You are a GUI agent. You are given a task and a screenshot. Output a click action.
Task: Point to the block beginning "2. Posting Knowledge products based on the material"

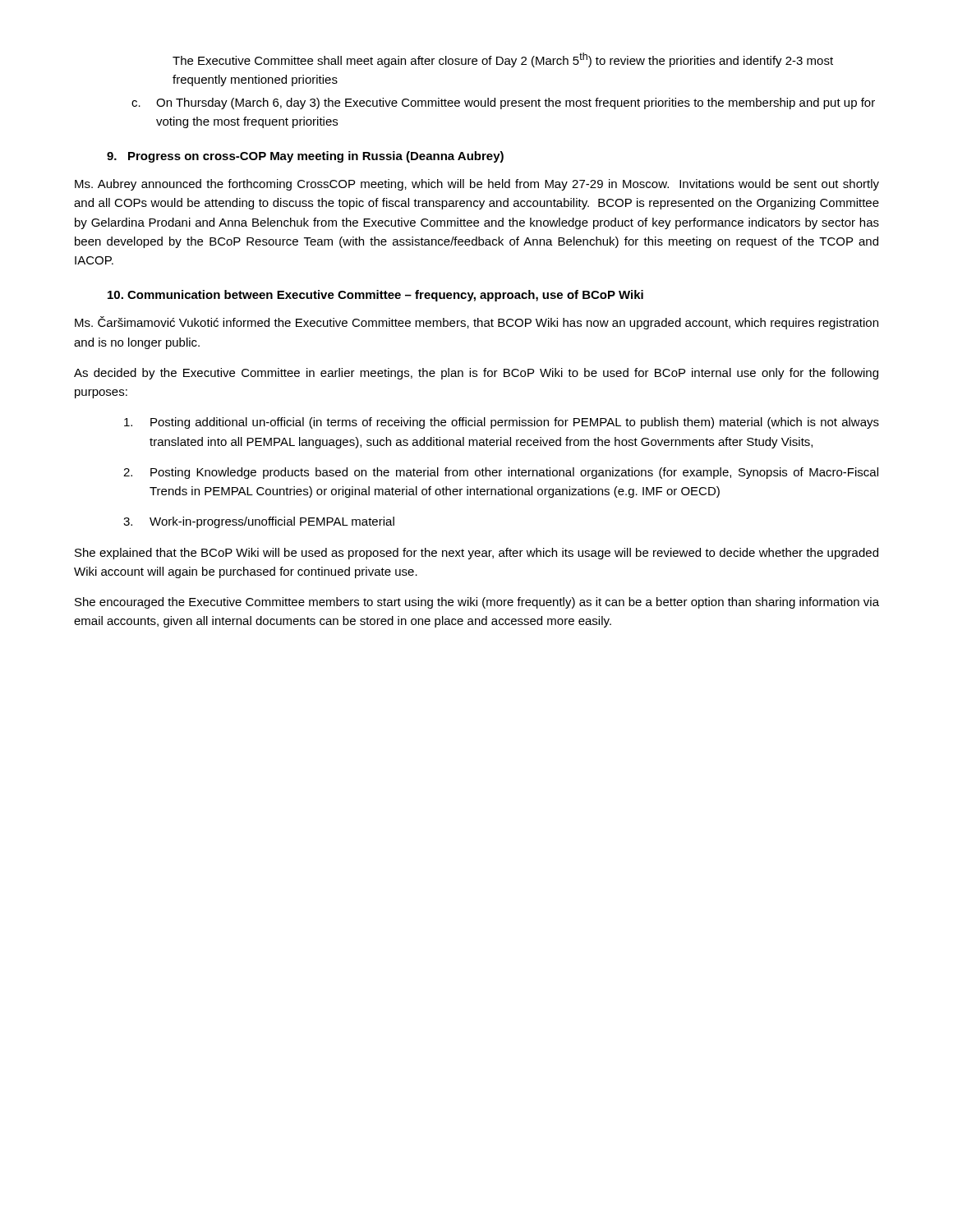coord(501,481)
